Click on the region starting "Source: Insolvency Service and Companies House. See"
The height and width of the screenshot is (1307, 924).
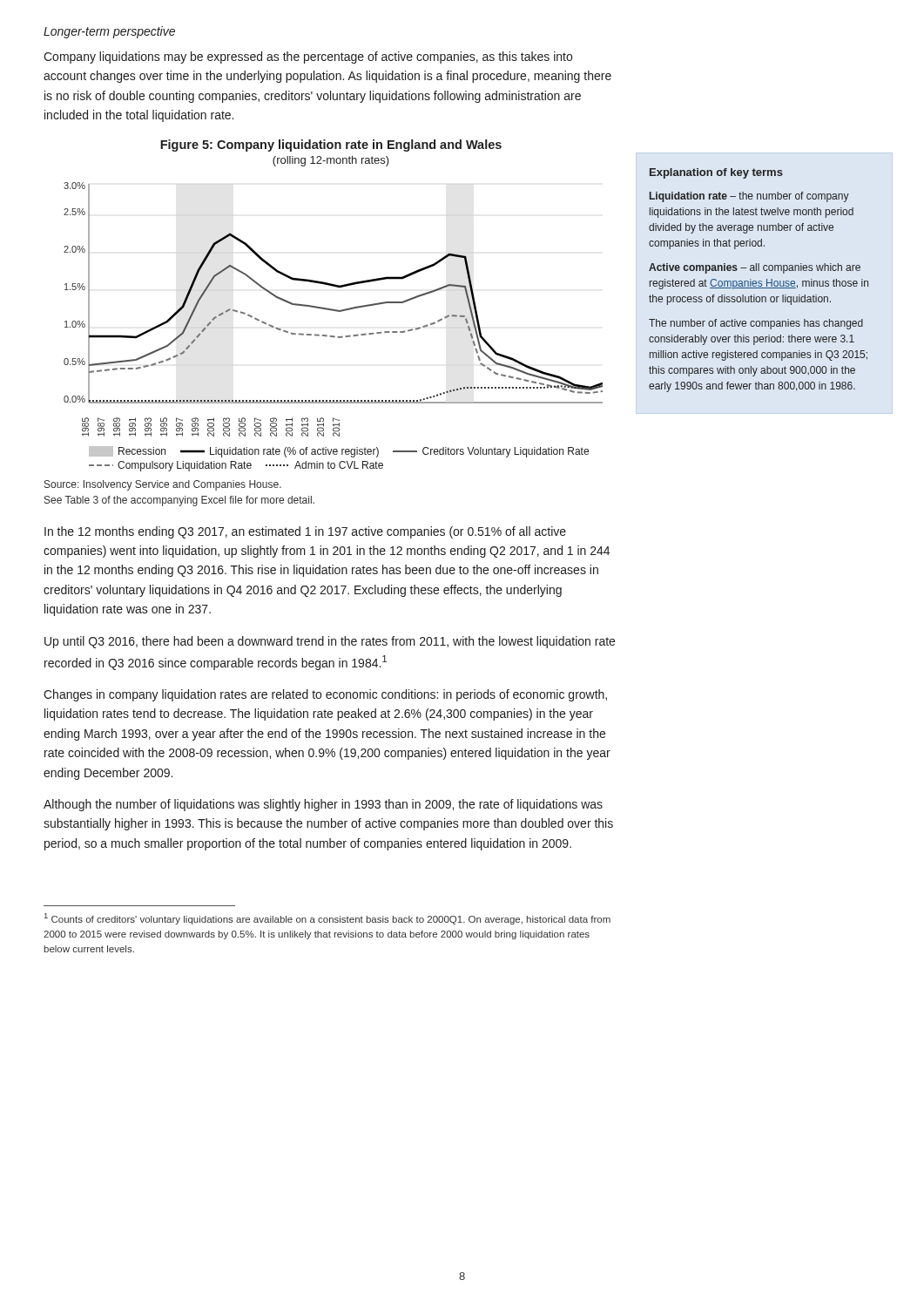(179, 492)
